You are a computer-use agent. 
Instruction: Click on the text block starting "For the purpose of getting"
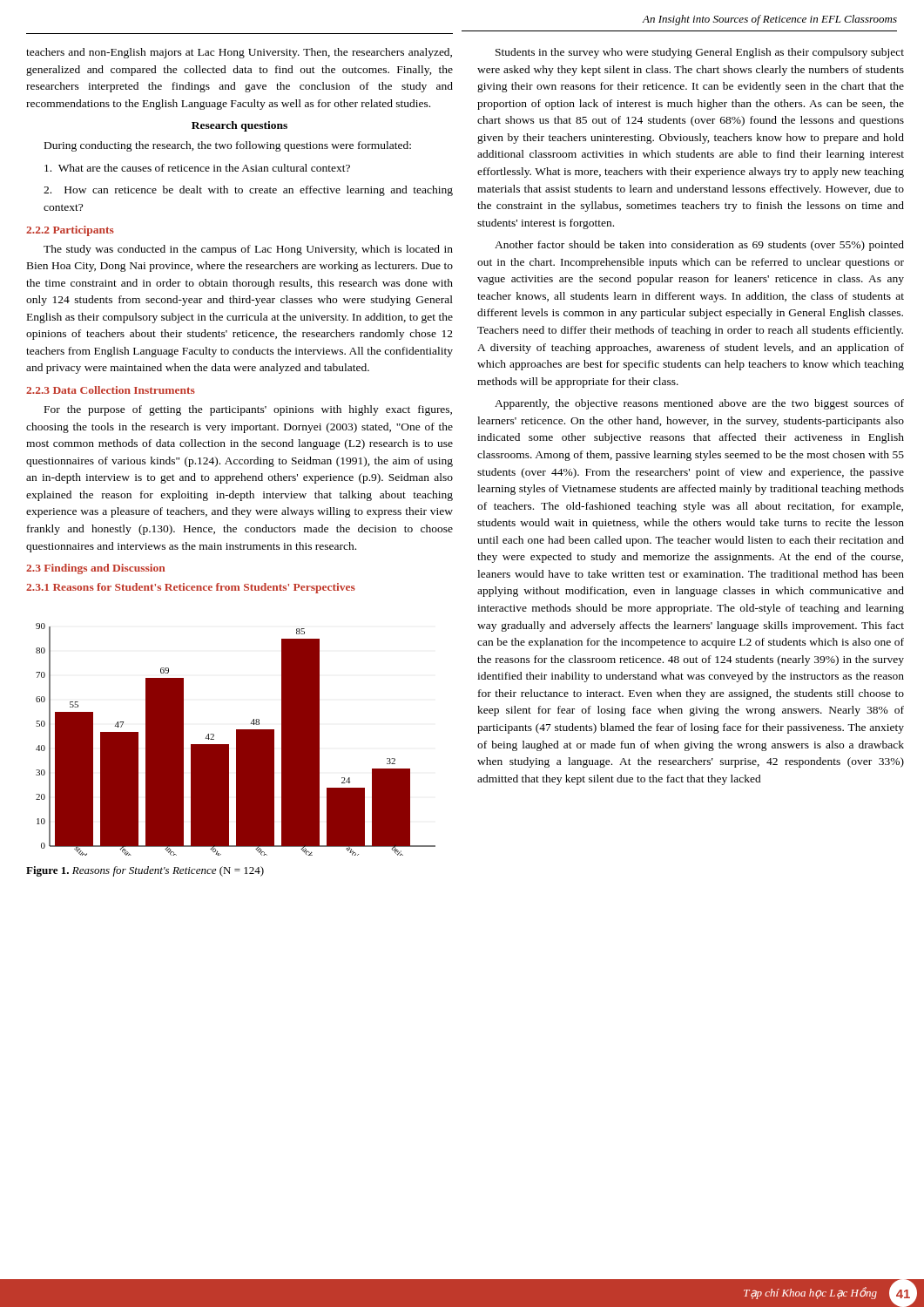click(240, 478)
